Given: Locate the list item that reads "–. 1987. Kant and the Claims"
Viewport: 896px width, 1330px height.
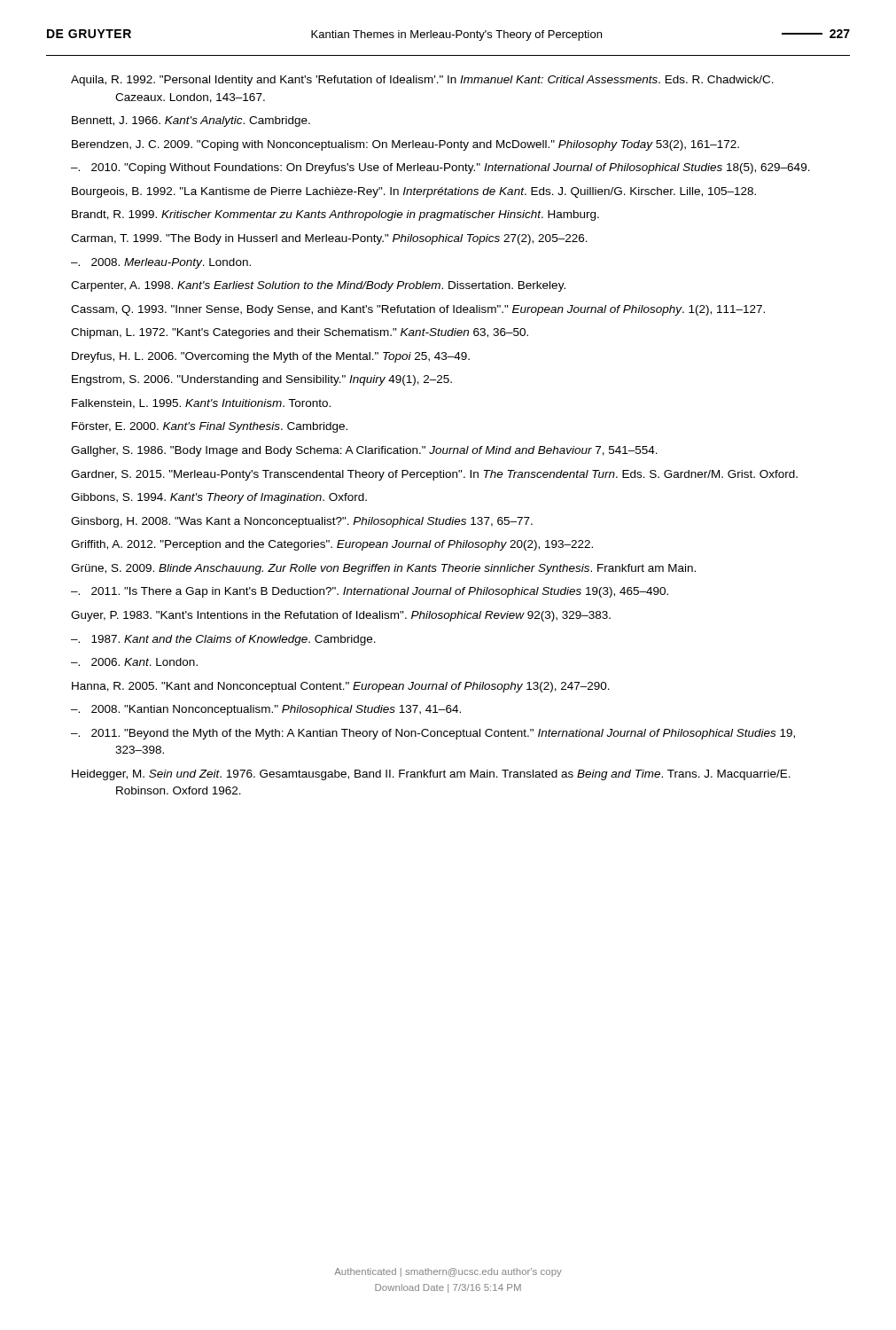Looking at the screenshot, I should point(224,638).
